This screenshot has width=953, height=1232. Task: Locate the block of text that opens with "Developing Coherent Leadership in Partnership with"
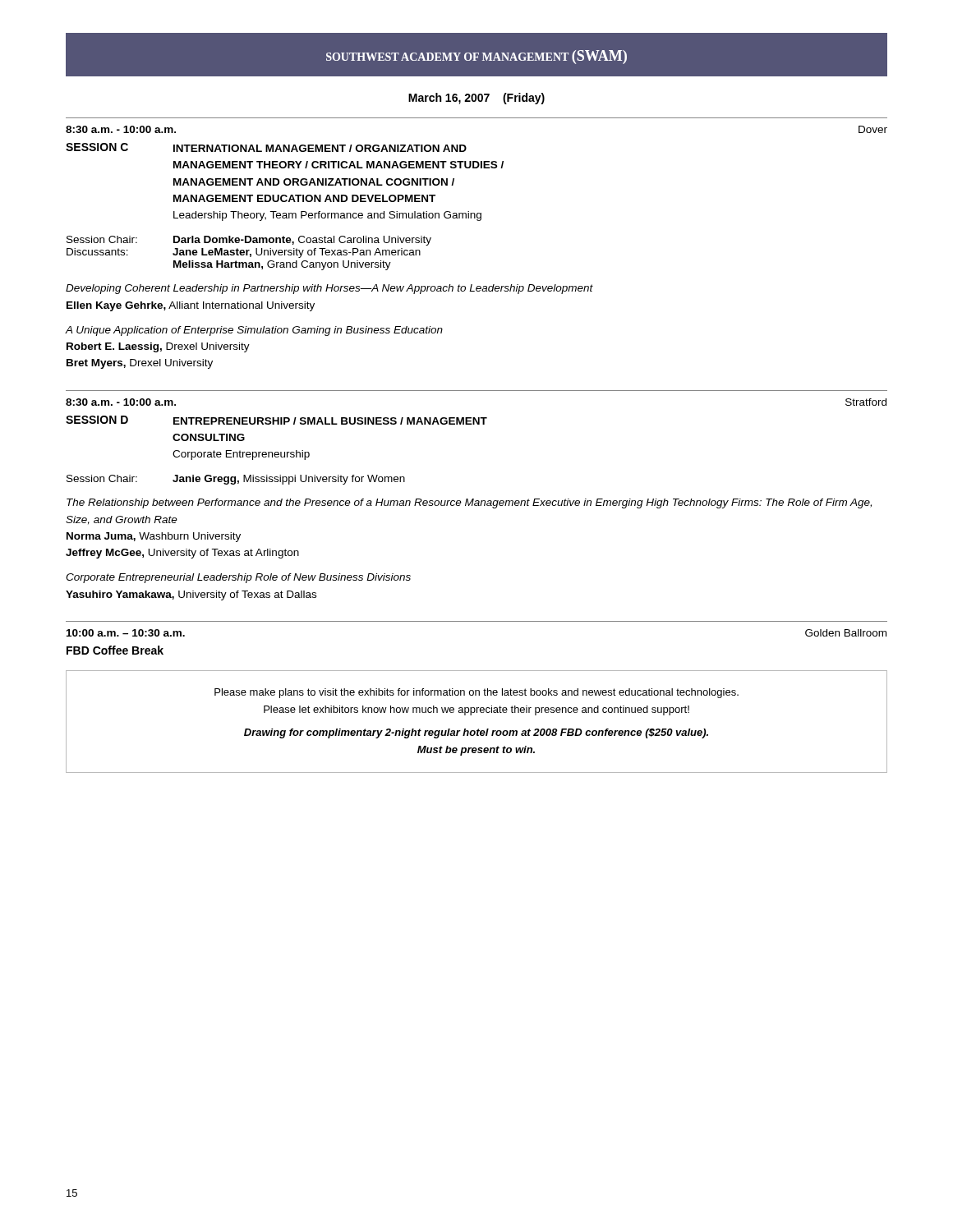click(329, 296)
